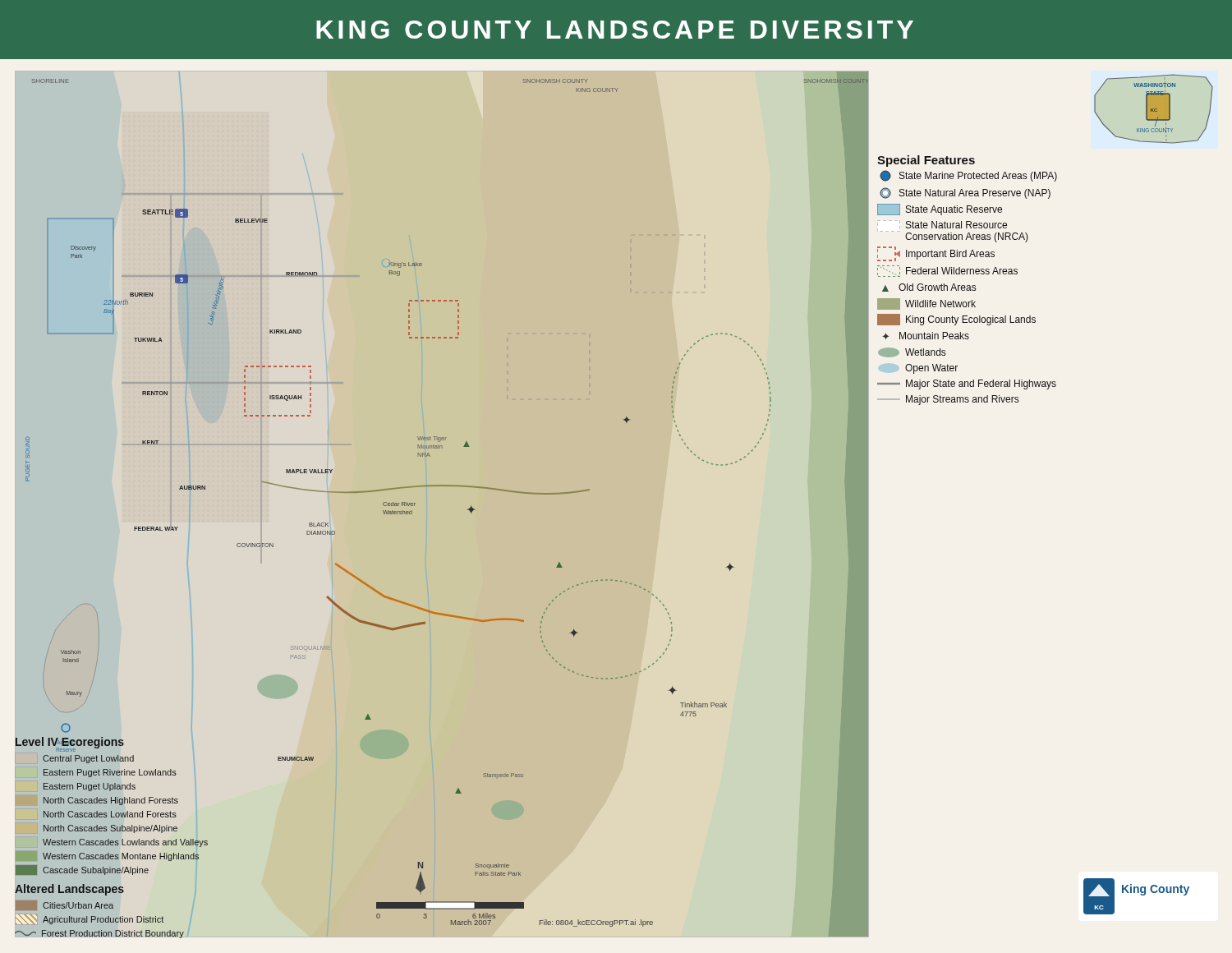Find the region starting "Important Bird Areas"

click(x=936, y=254)
